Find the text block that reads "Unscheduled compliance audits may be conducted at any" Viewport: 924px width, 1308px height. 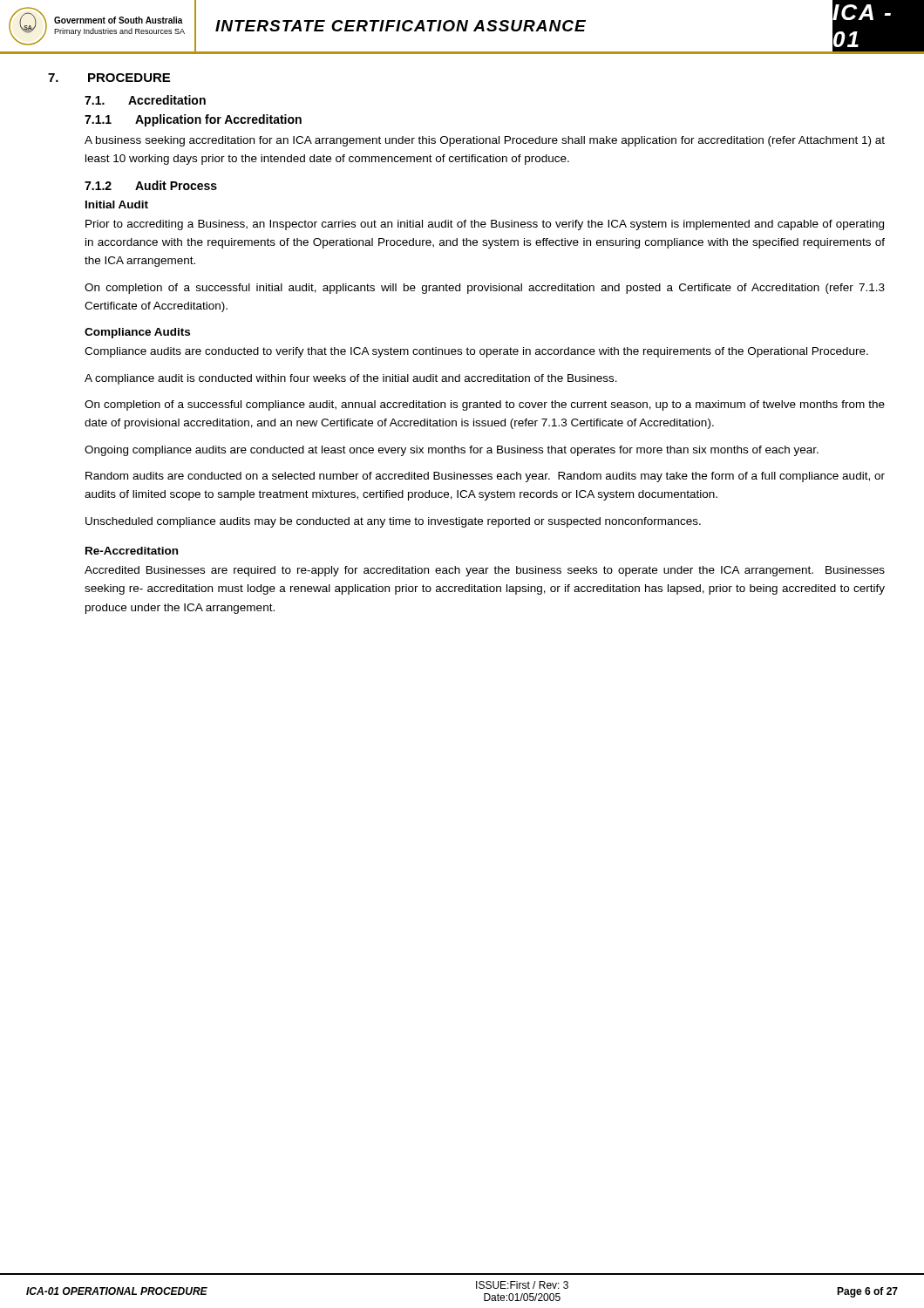[393, 521]
